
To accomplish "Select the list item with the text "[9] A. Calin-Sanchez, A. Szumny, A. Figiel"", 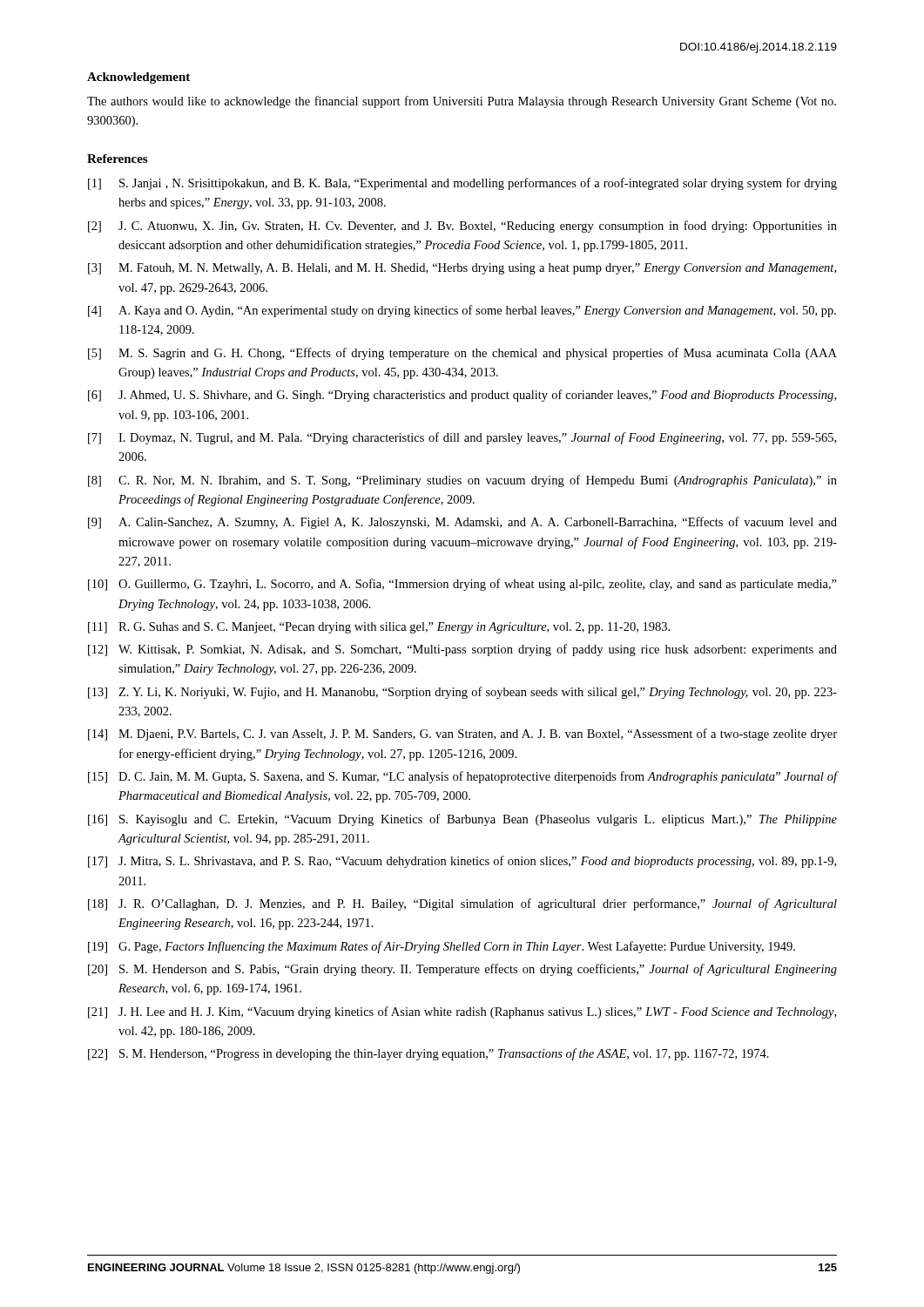I will (462, 542).
